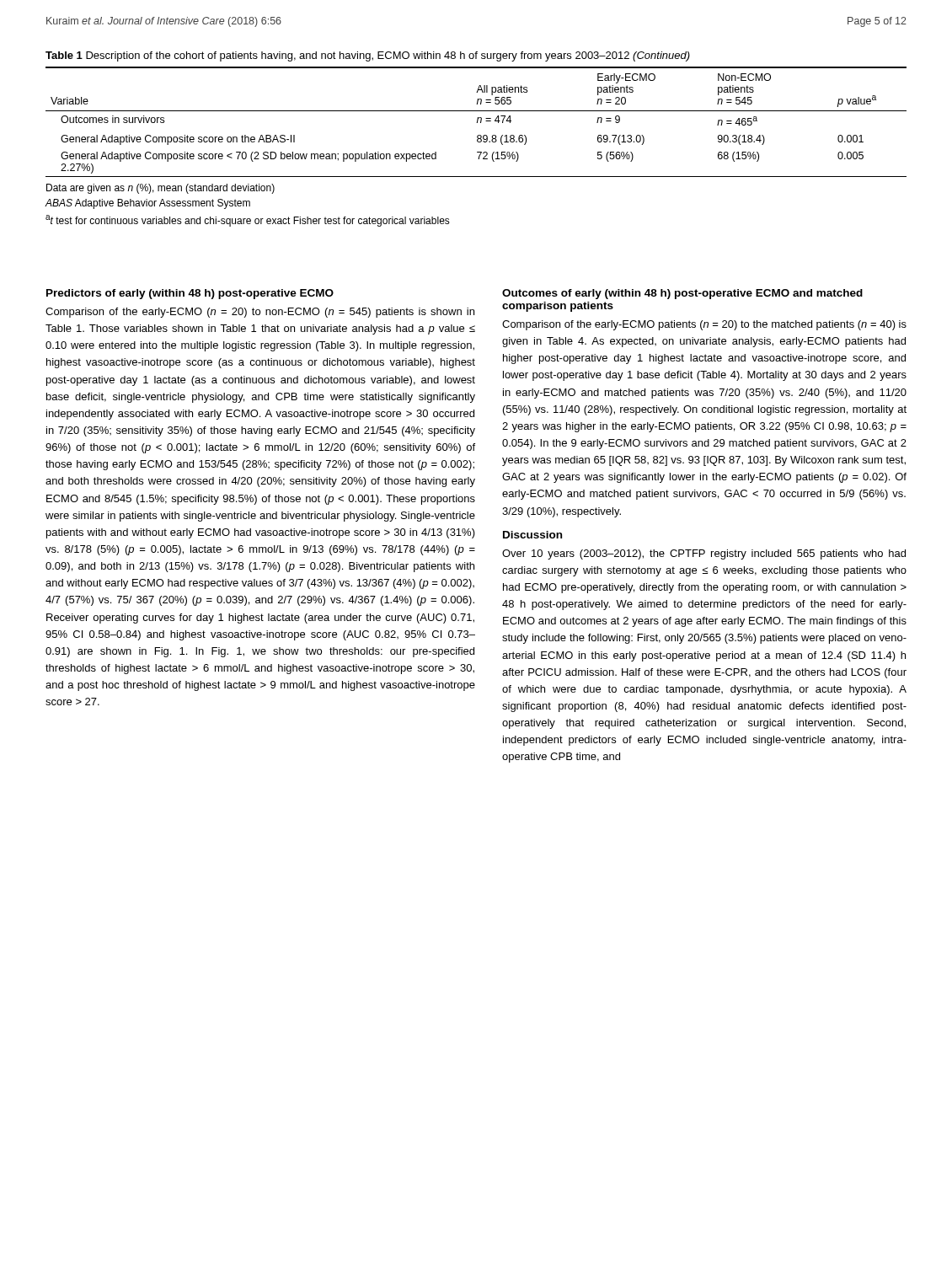
Task: Click the section header that begins "Predictors of early"
Action: 190,293
